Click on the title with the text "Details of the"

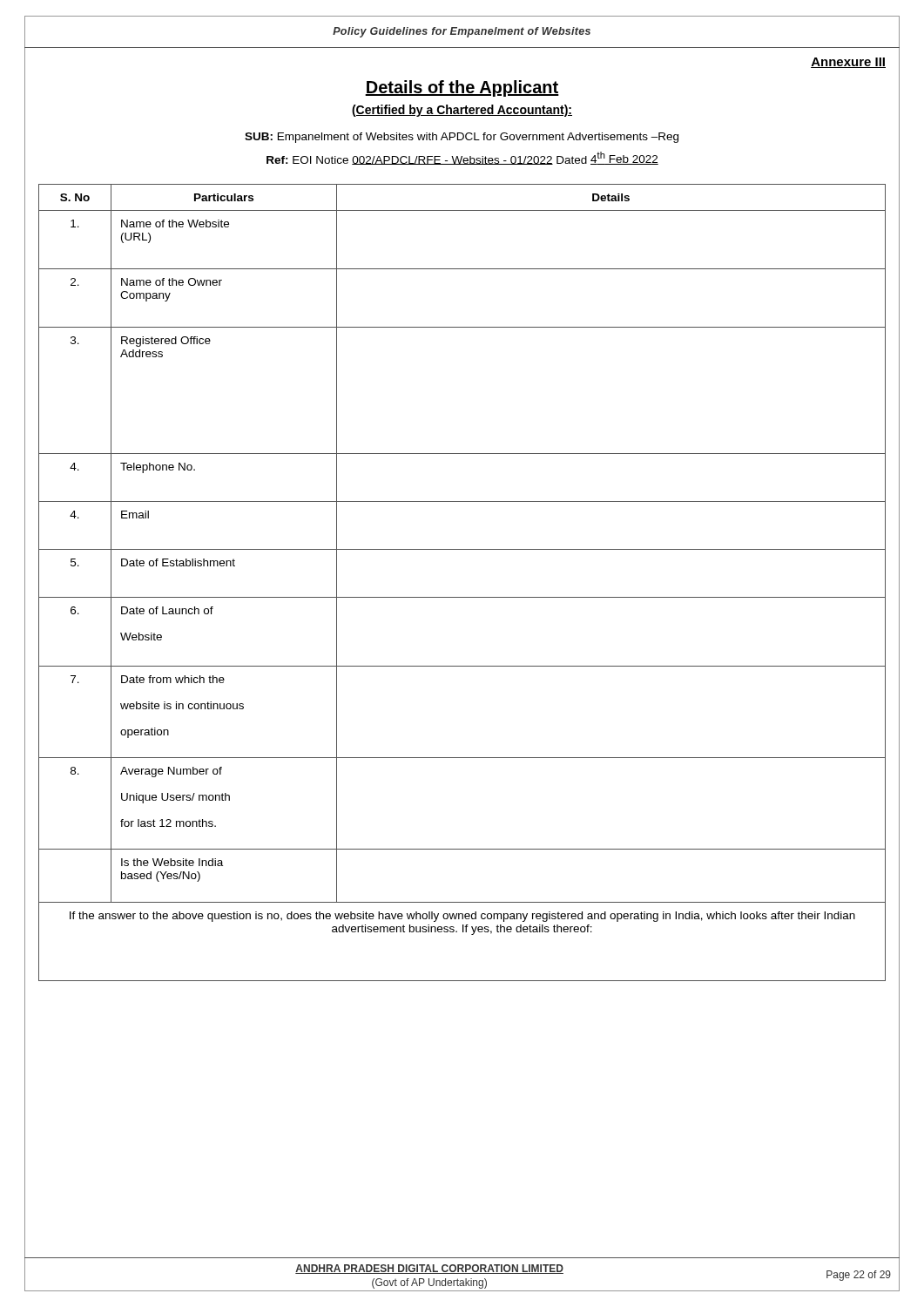(x=462, y=87)
